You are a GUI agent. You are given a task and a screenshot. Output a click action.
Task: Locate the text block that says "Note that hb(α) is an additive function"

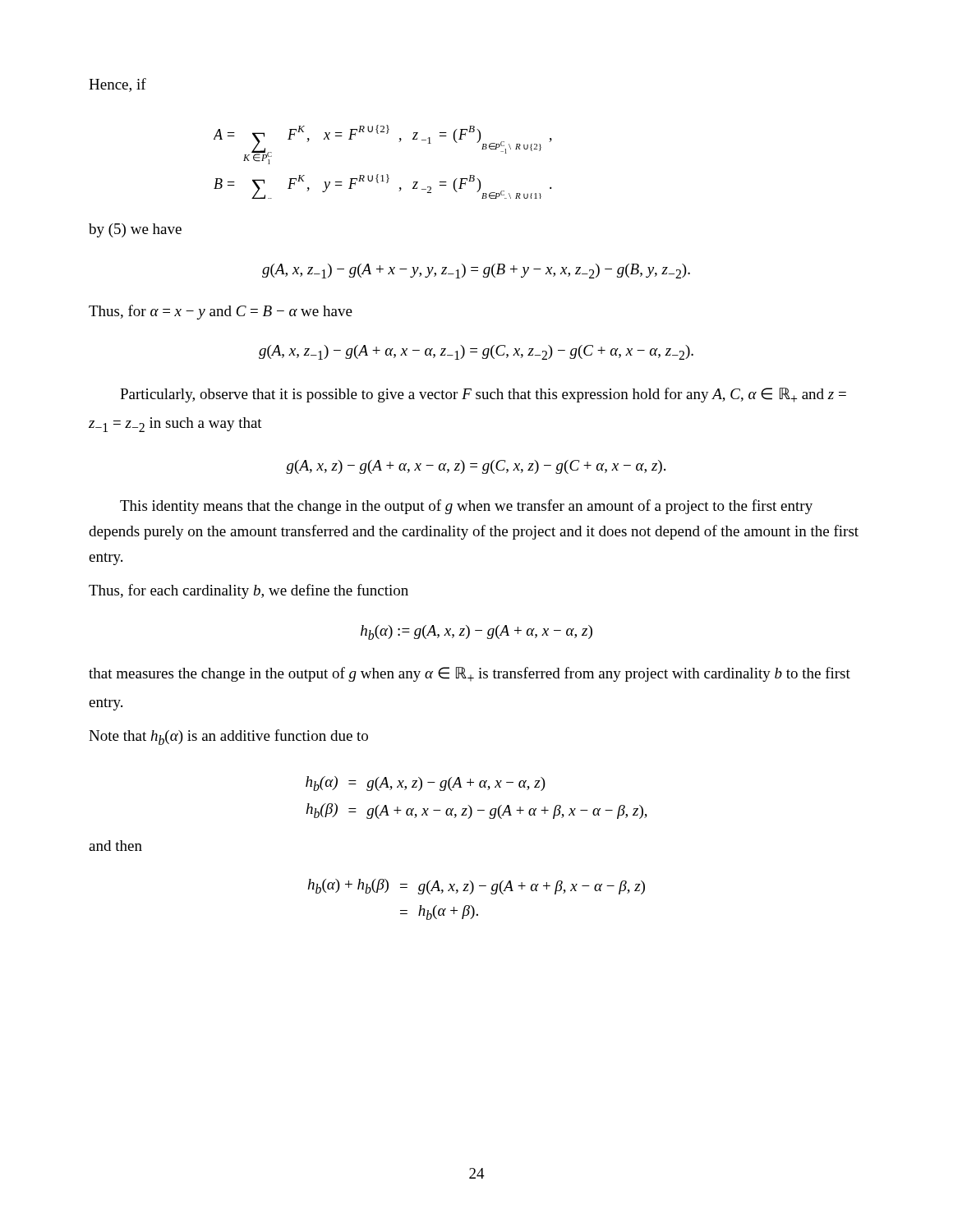pos(229,737)
